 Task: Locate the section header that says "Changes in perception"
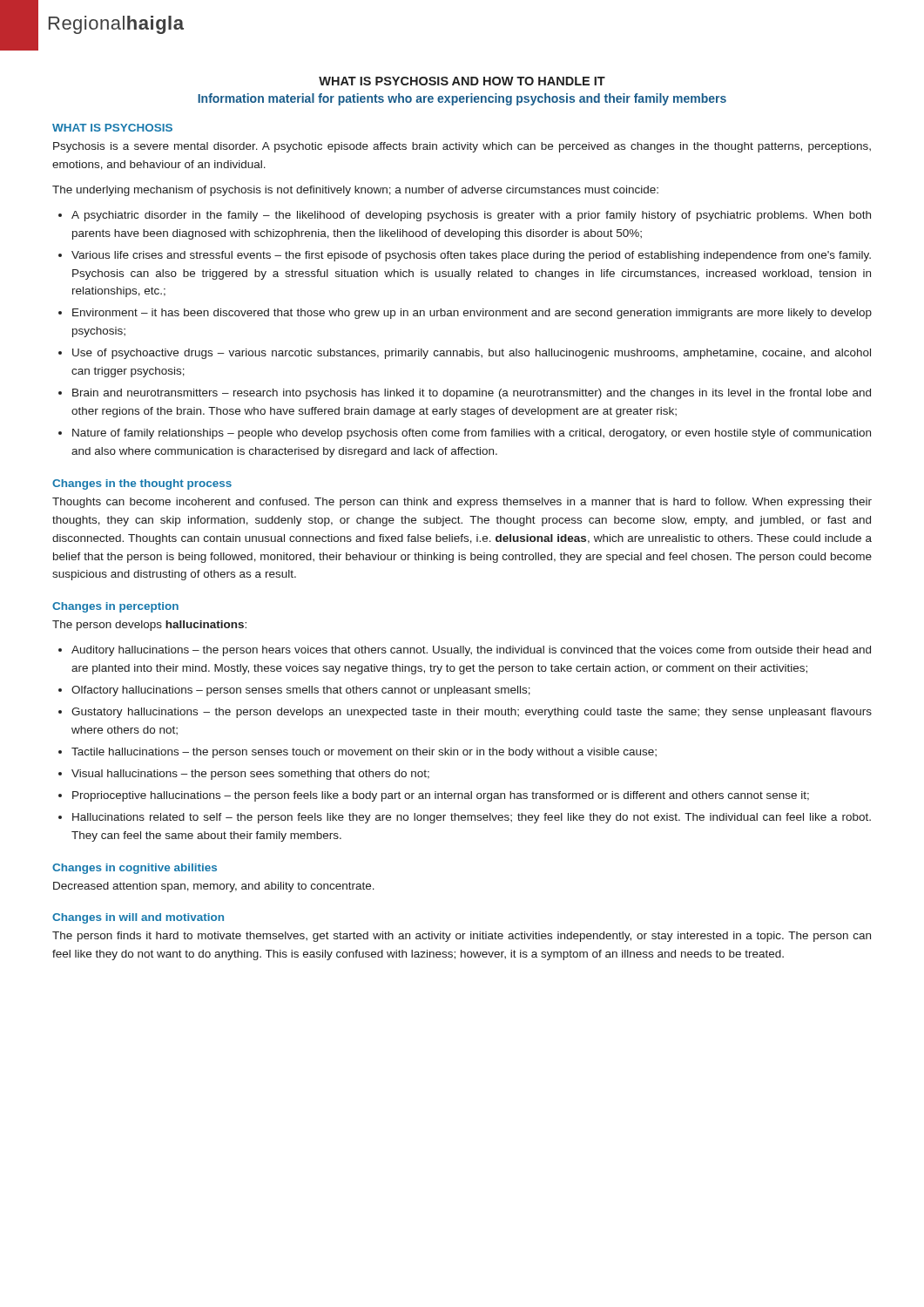(116, 606)
